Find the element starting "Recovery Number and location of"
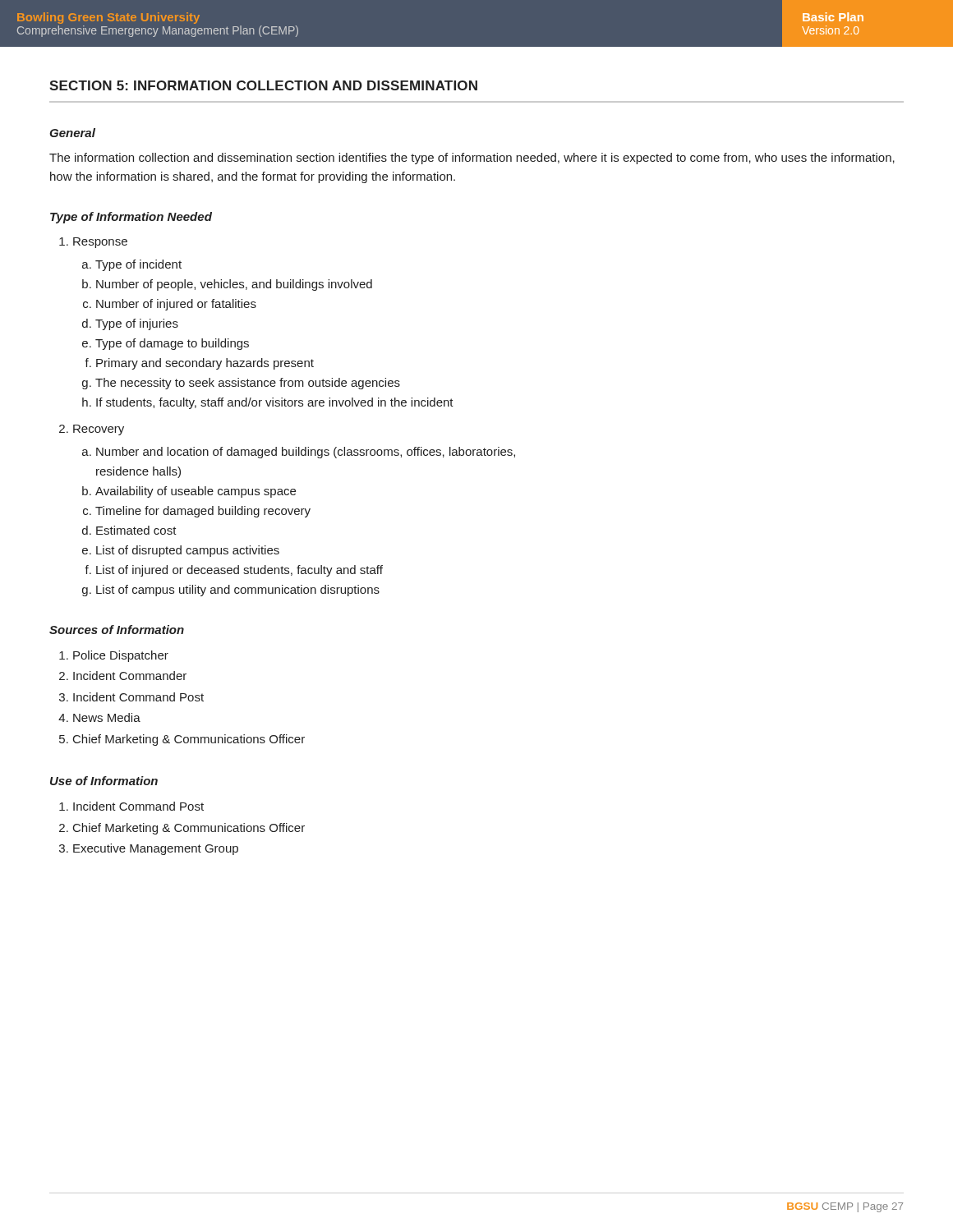The width and height of the screenshot is (953, 1232). [x=99, y=430]
